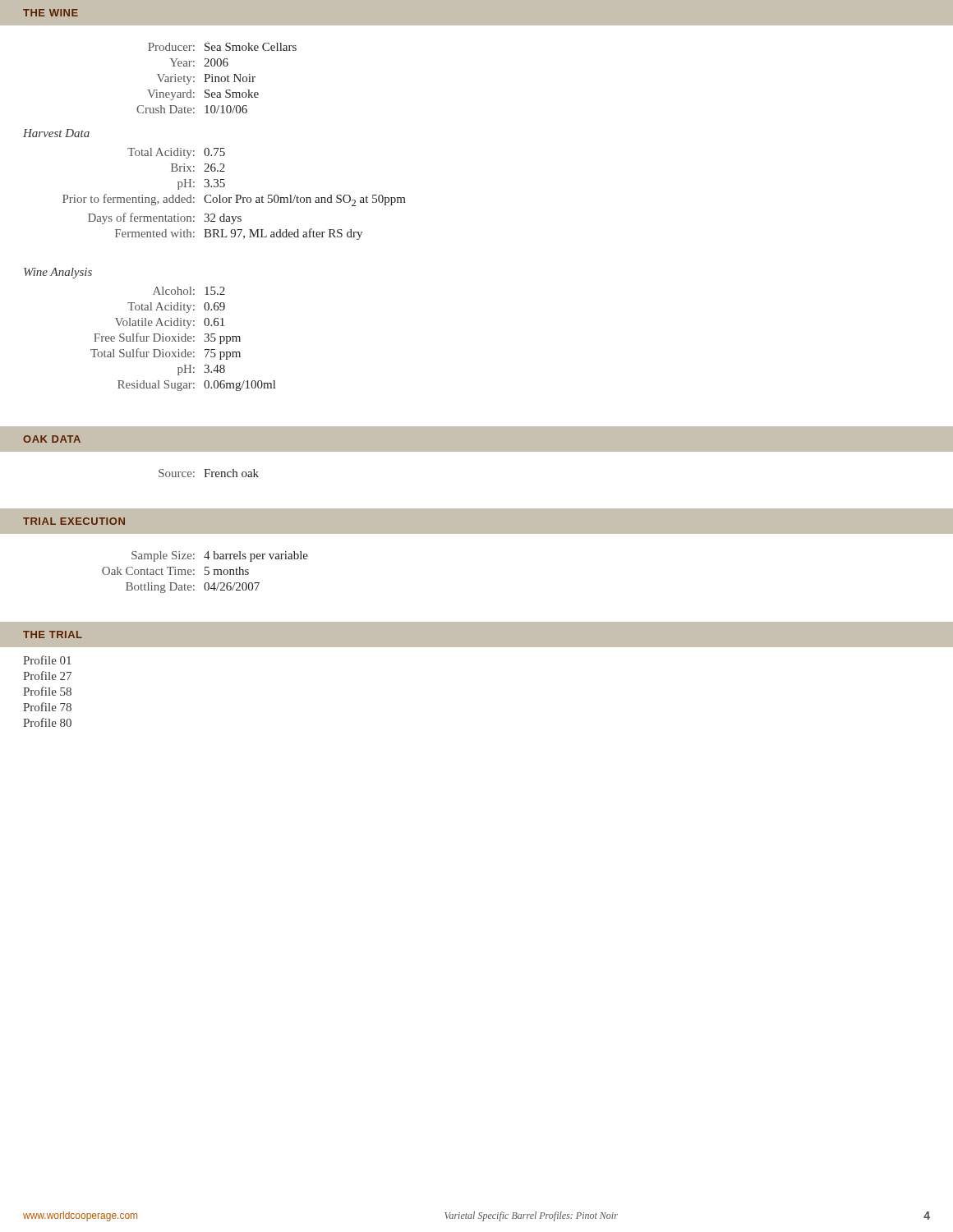Image resolution: width=953 pixels, height=1232 pixels.
Task: Click on the text block with the text "Producer: Sea Smoke Cellars"
Action: [x=222, y=47]
